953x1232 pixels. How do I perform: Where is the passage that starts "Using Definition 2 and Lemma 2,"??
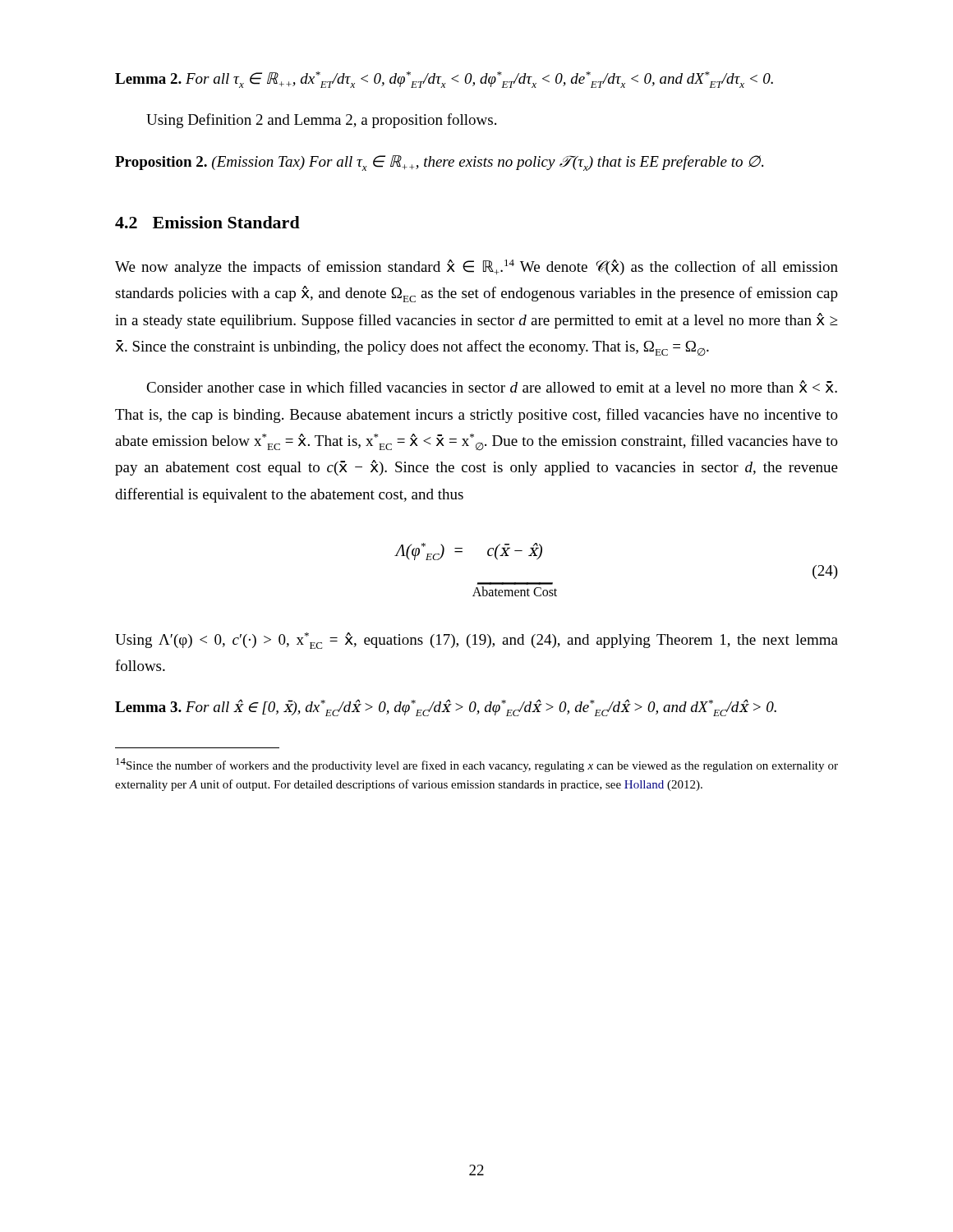pyautogui.click(x=322, y=120)
